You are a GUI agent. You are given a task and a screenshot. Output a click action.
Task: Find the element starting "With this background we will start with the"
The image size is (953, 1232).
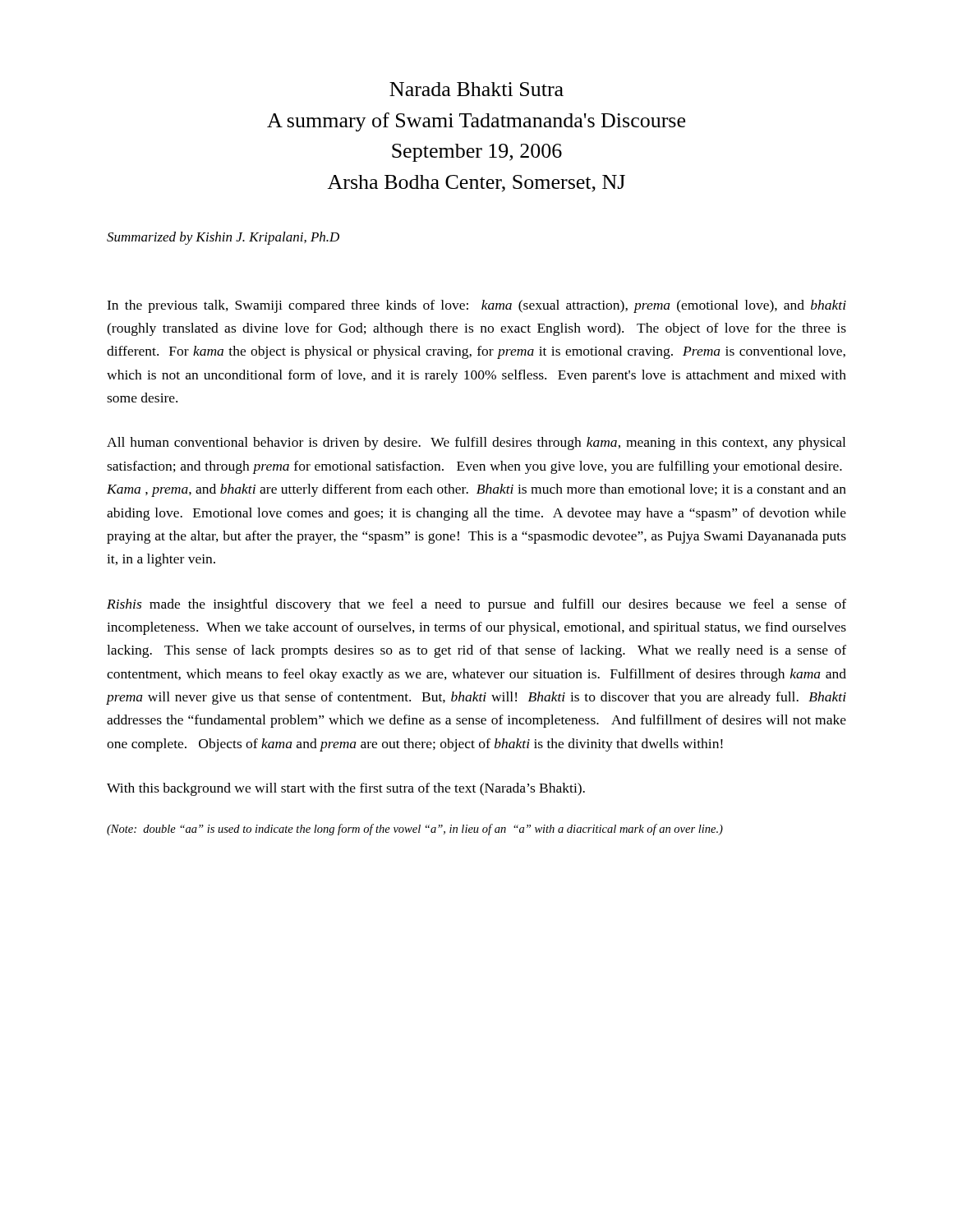click(346, 788)
